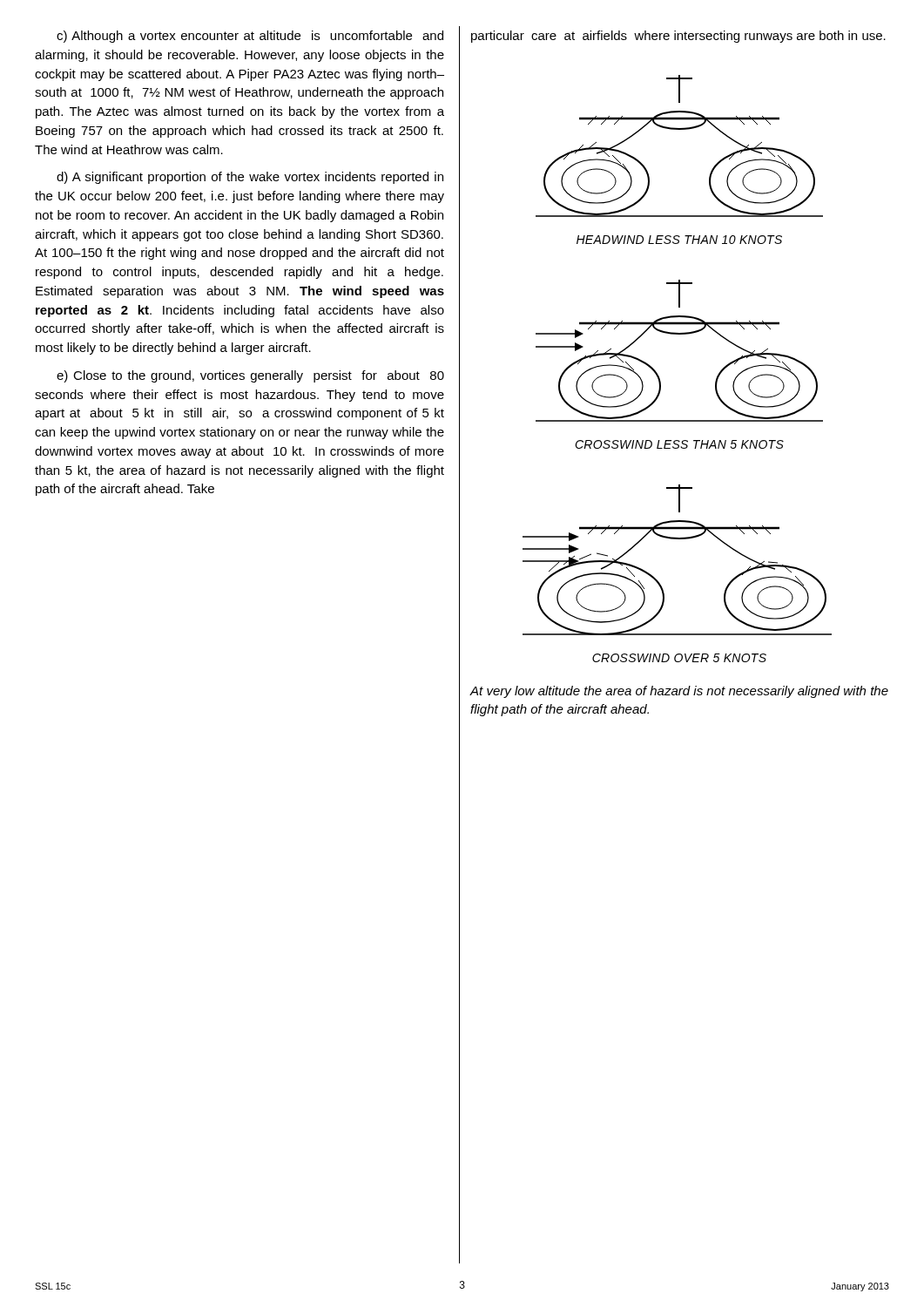Locate the block of text that opens with "e) Close to the ground, vortices"
Viewport: 924px width, 1307px height.
point(240,432)
